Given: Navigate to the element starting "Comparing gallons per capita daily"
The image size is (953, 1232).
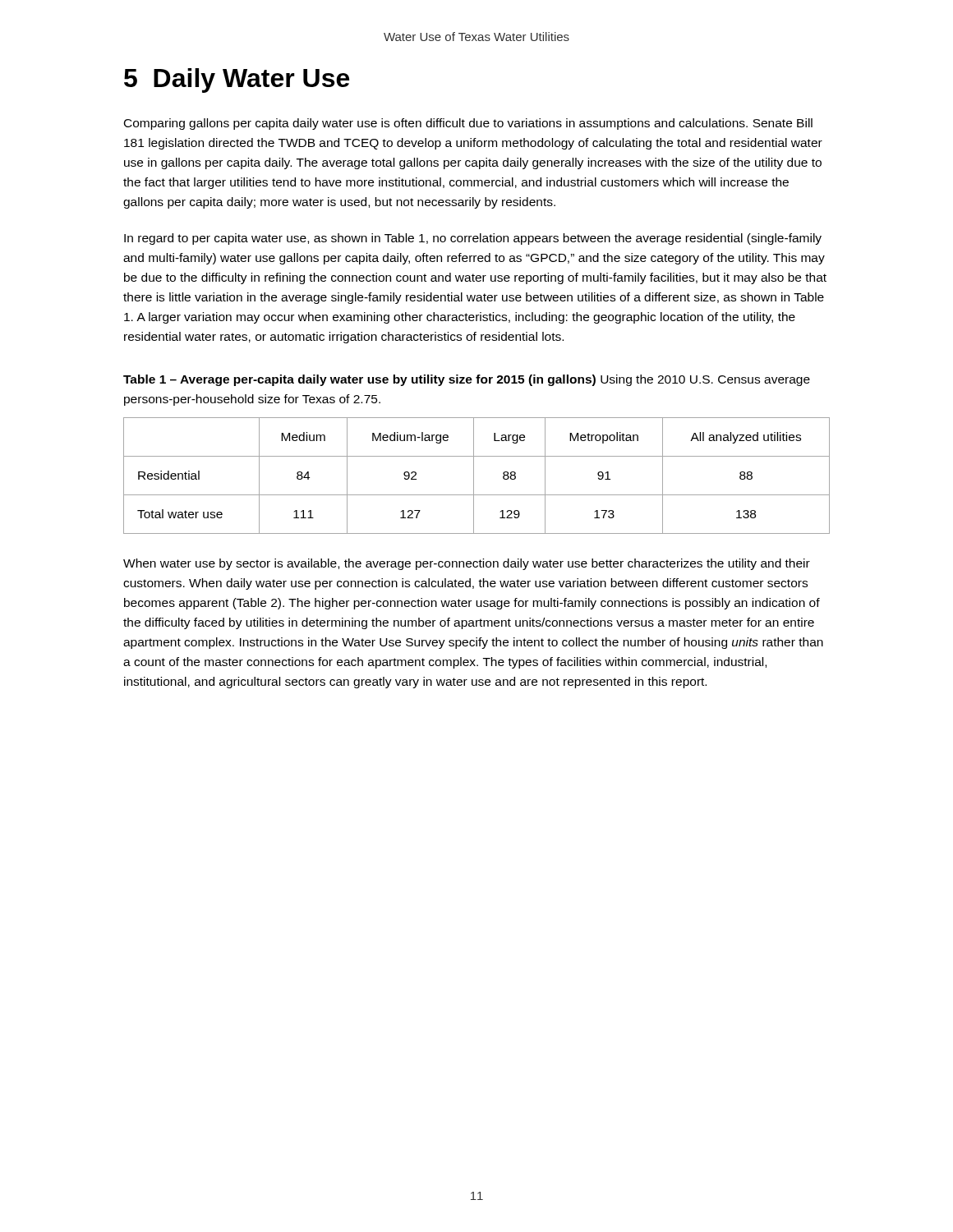Looking at the screenshot, I should [x=473, y=162].
